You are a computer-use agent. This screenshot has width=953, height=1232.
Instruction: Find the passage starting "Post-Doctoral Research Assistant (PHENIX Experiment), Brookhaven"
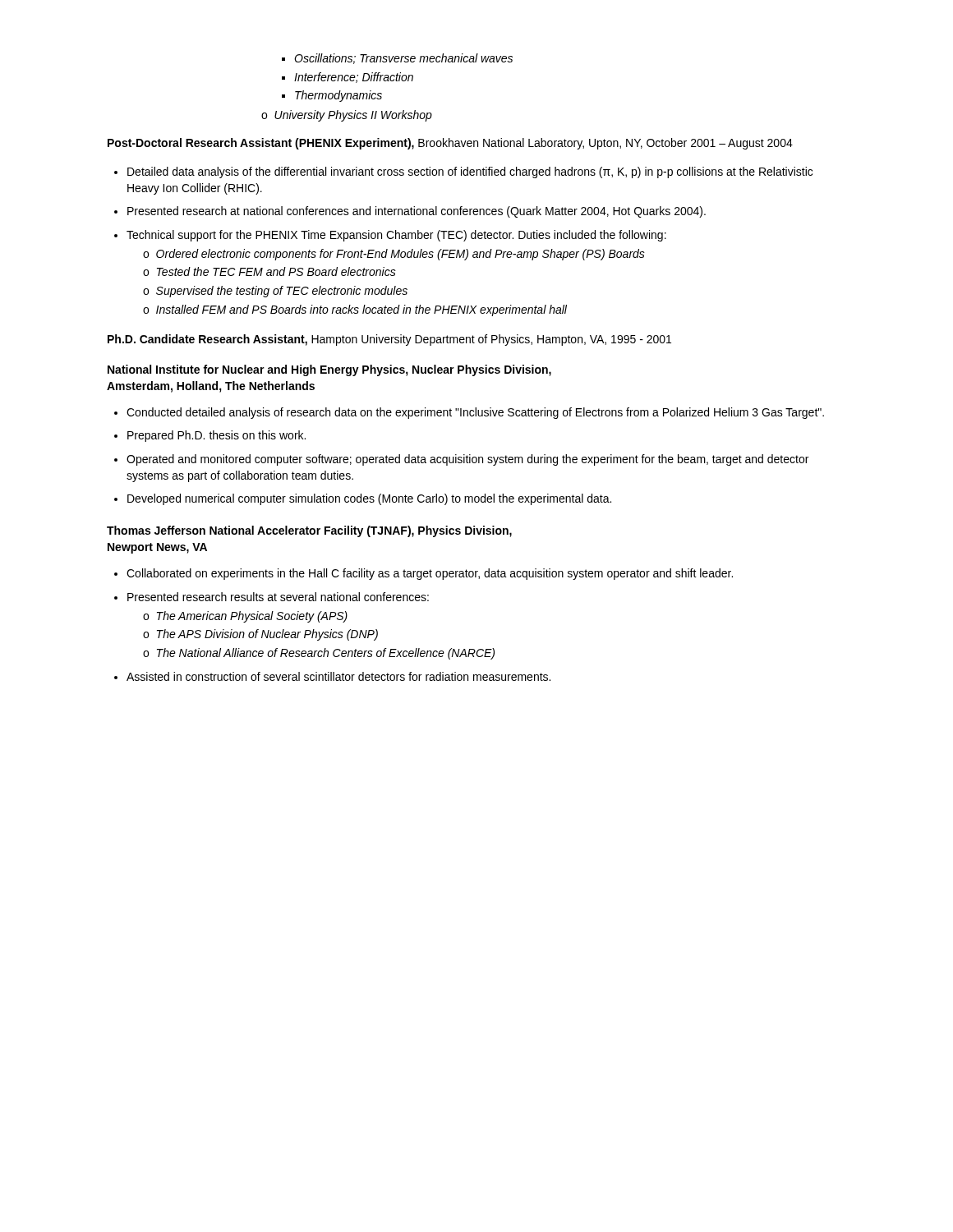[x=450, y=143]
